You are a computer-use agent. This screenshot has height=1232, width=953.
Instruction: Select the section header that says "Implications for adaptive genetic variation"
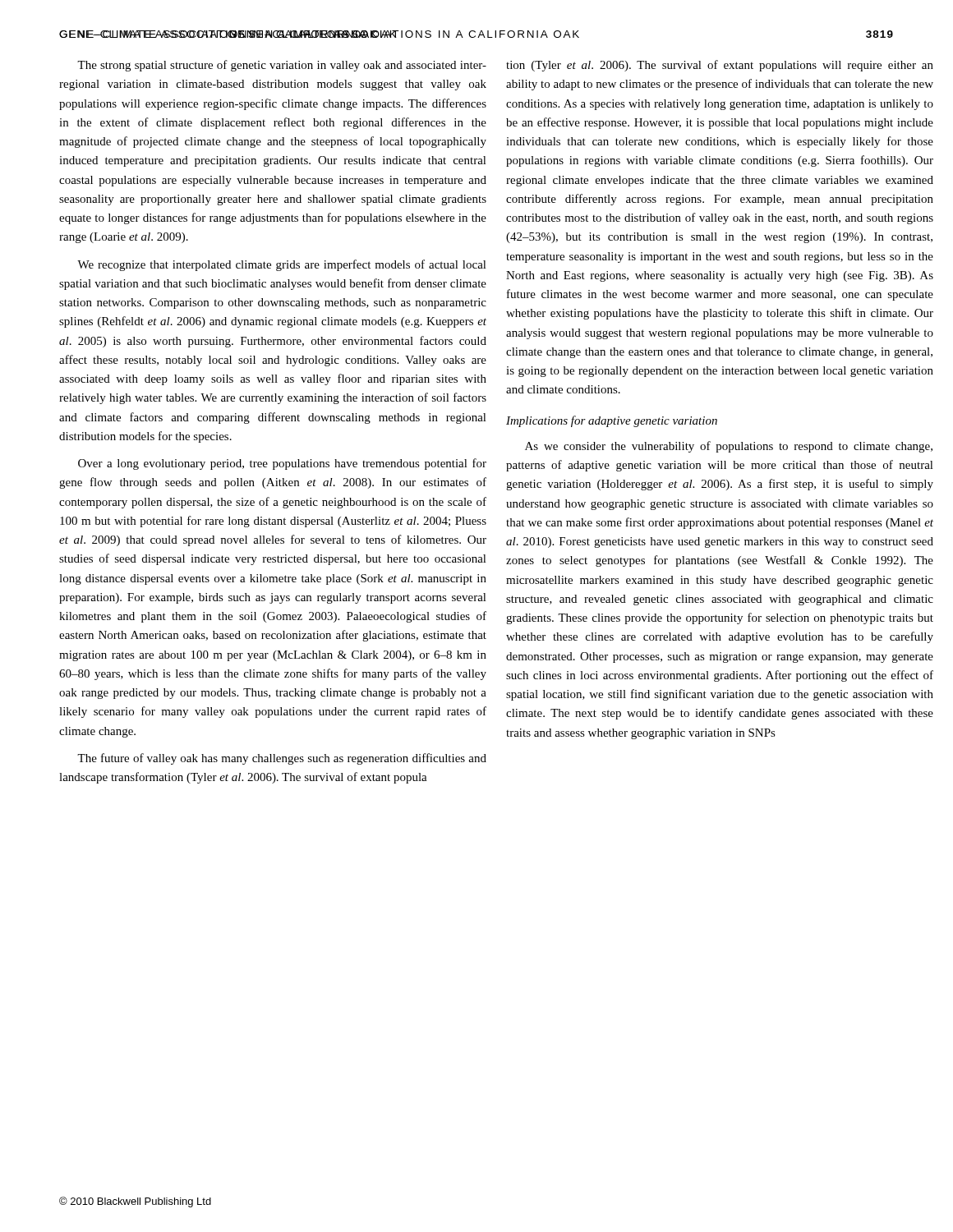tap(720, 421)
